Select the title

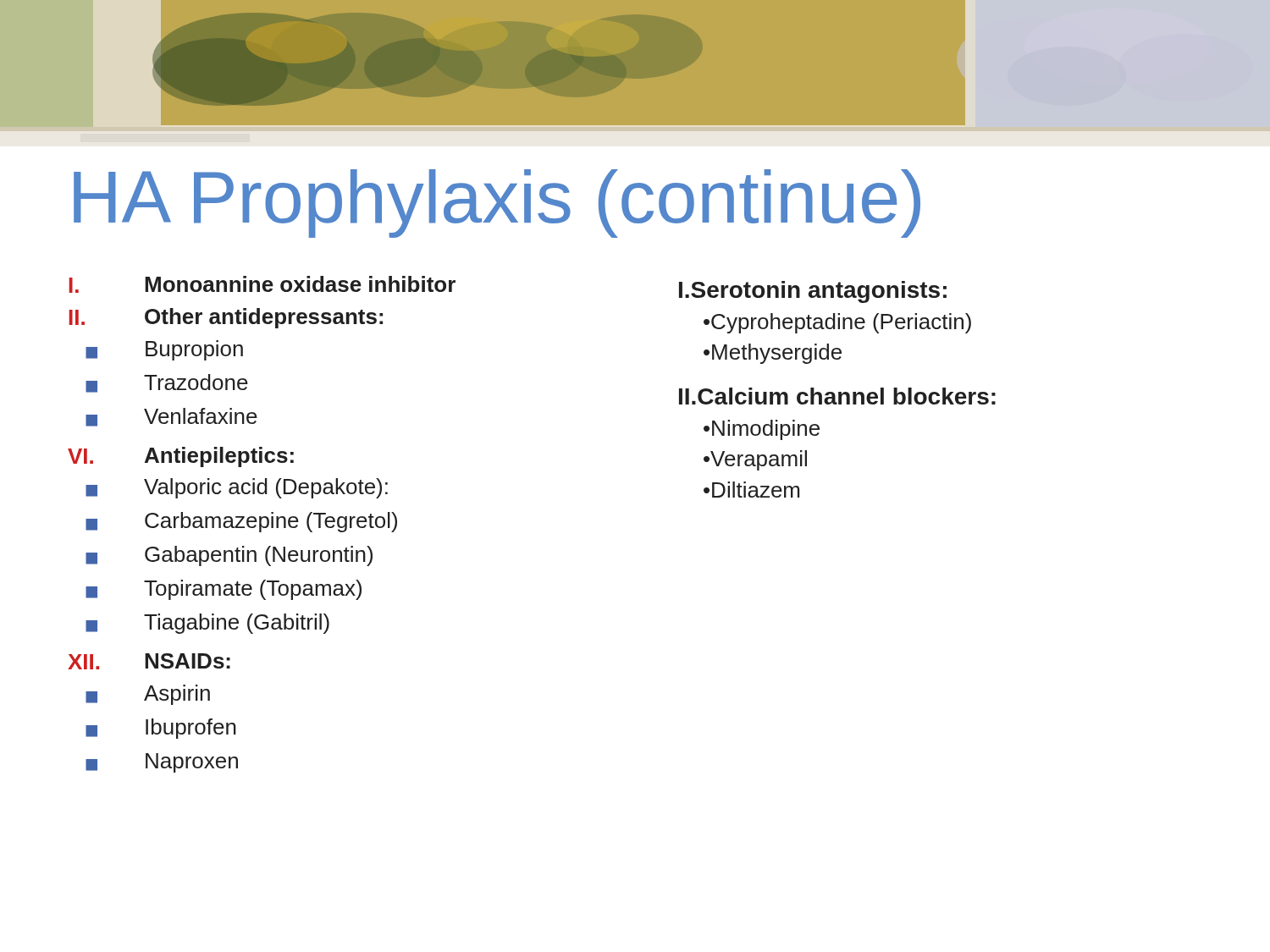pos(496,197)
